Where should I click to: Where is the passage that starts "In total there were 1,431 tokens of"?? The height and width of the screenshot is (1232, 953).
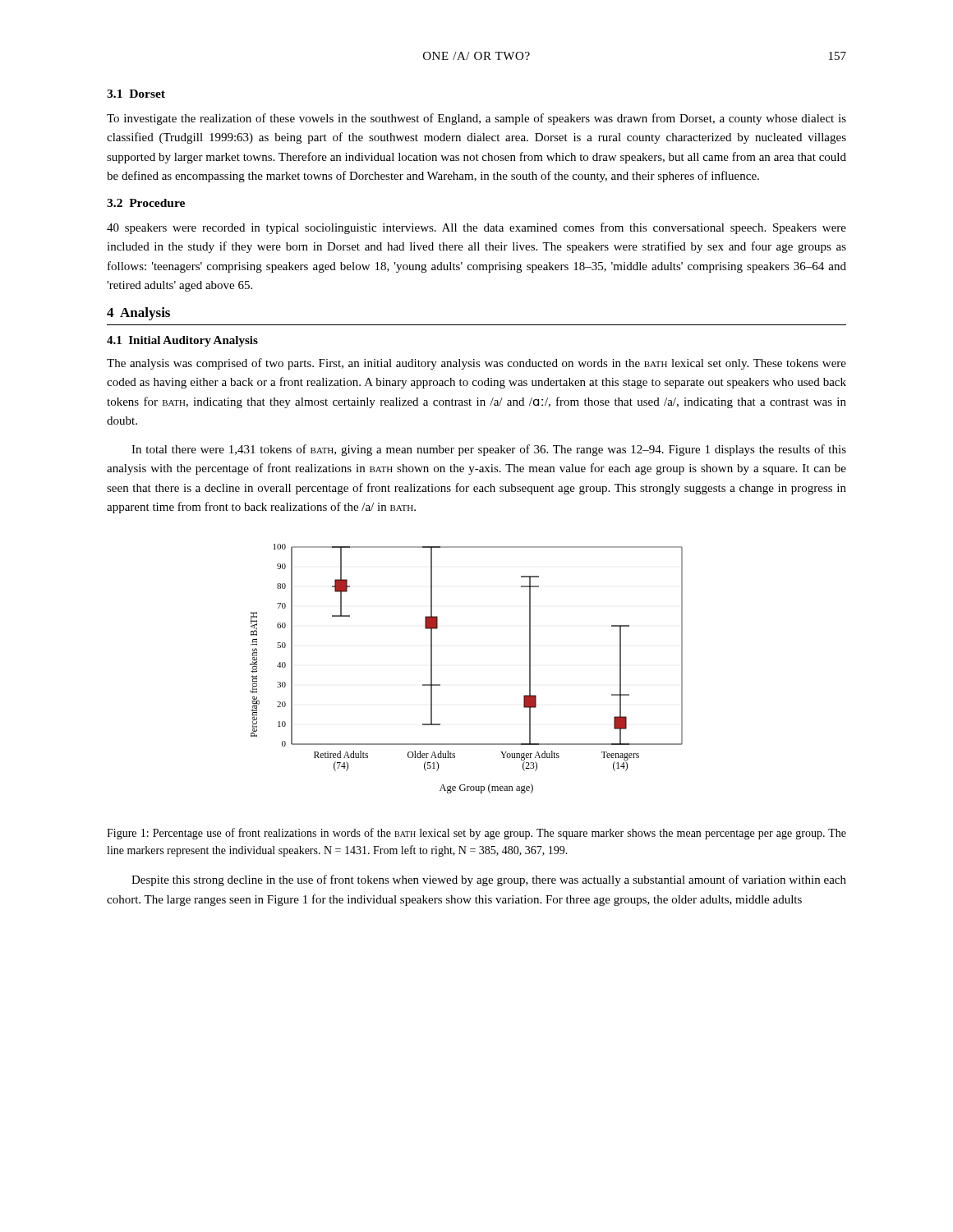tap(476, 478)
